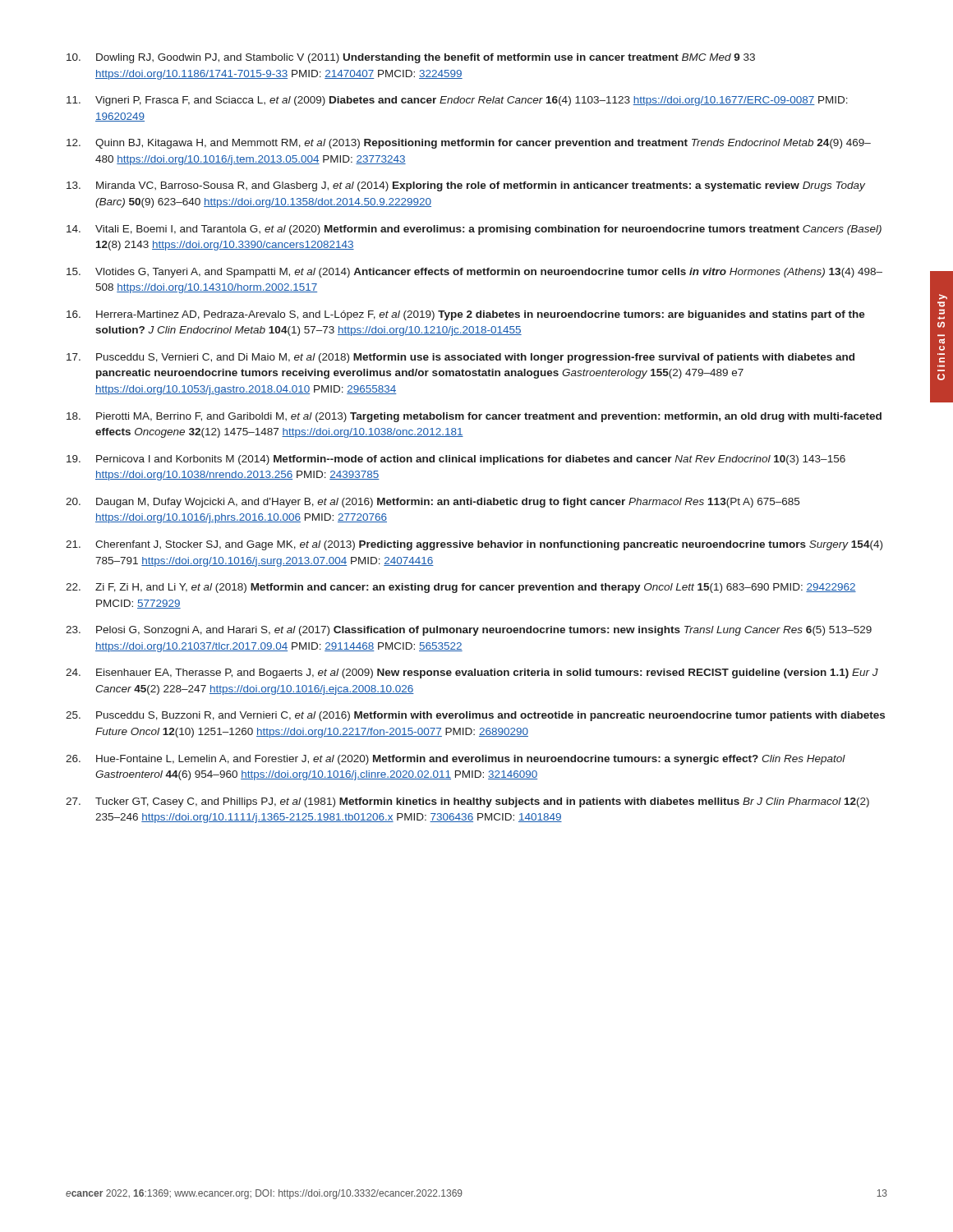Locate the block of text that opens with "11. Vigneri P, Frasca"

tap(476, 108)
